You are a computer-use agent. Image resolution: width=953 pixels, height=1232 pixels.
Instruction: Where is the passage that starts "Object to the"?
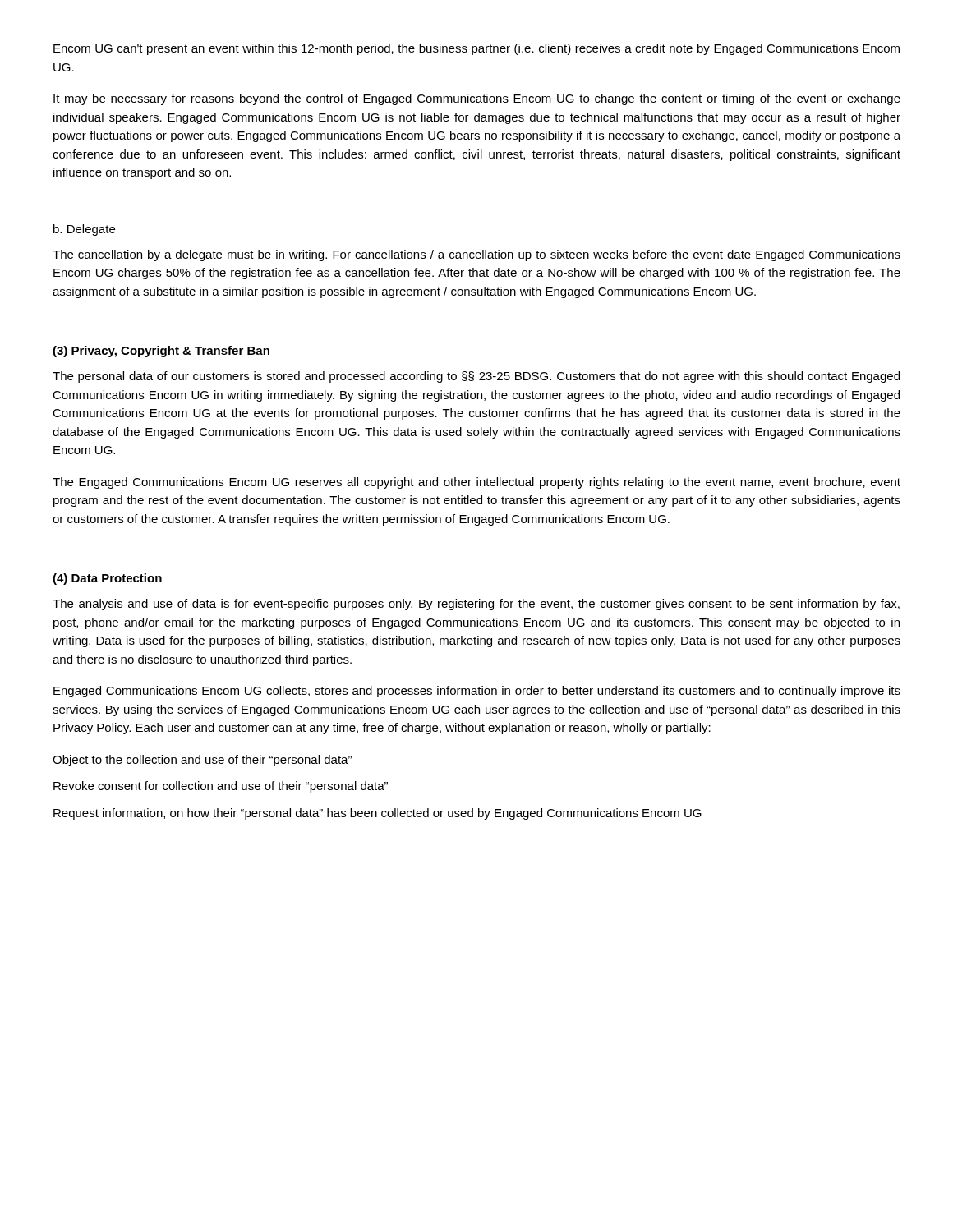202,759
